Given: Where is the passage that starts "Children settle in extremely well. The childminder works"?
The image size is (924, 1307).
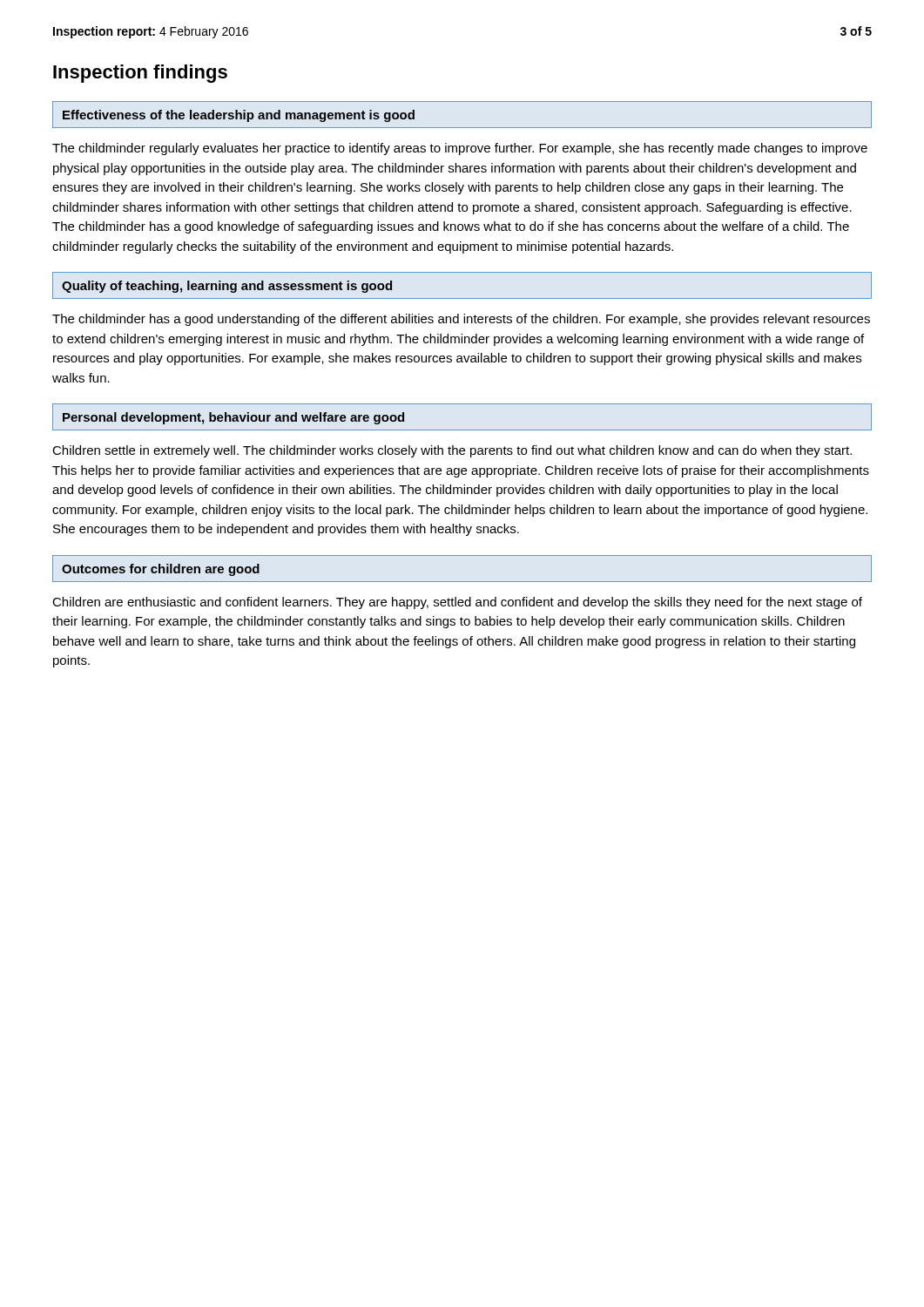Looking at the screenshot, I should [461, 489].
